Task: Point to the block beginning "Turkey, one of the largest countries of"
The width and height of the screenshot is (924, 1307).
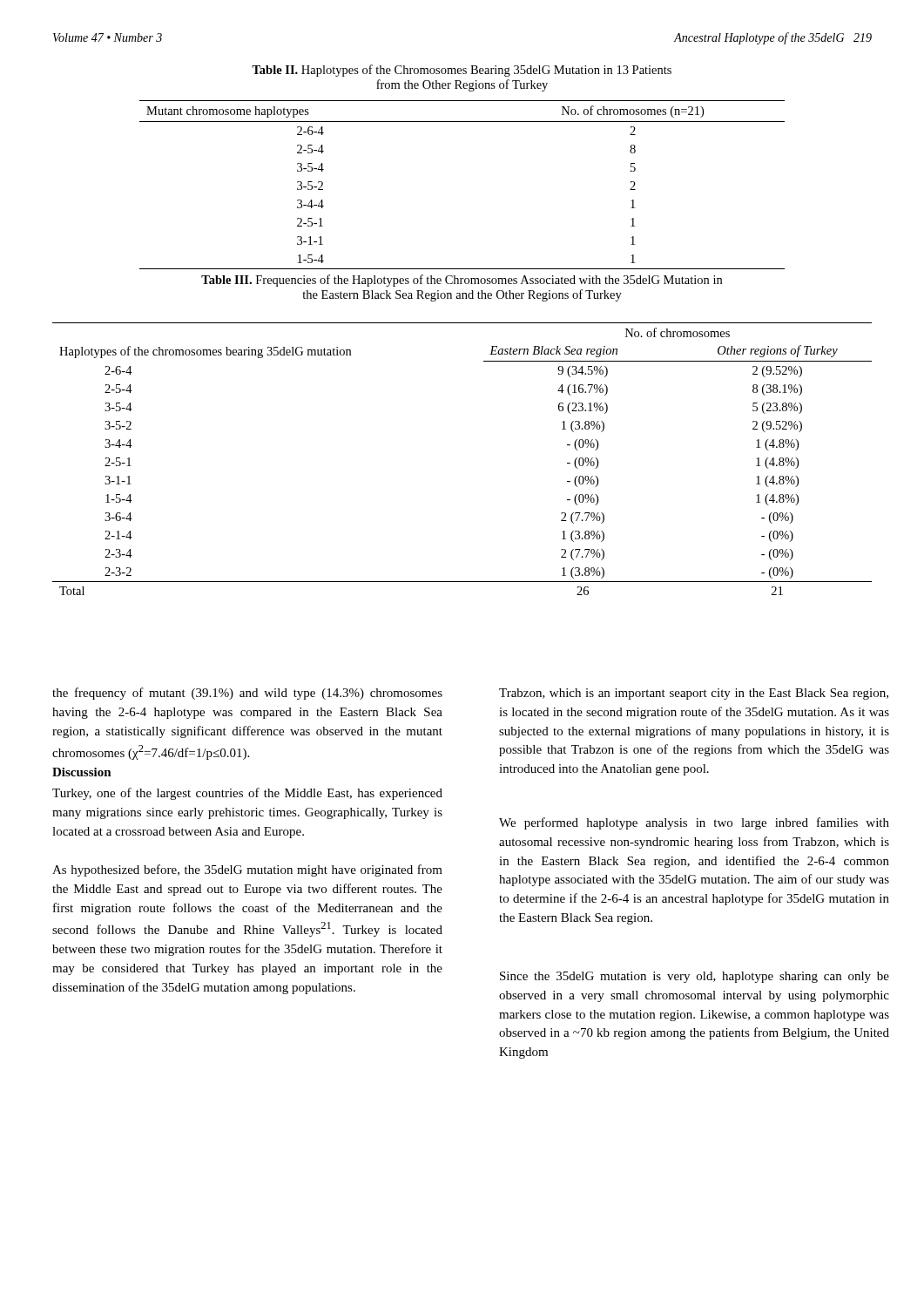Action: (247, 812)
